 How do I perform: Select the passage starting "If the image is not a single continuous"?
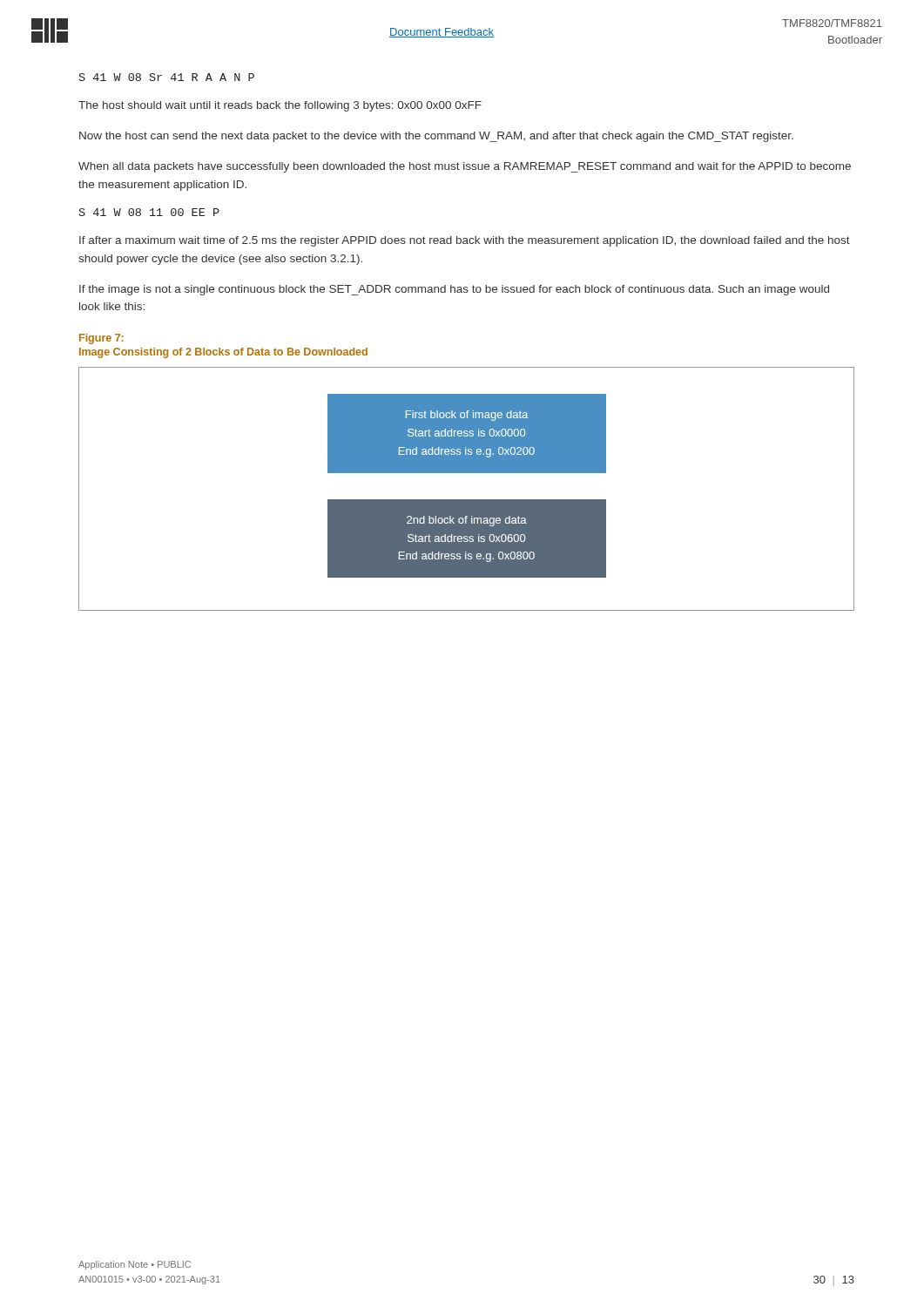click(x=454, y=298)
